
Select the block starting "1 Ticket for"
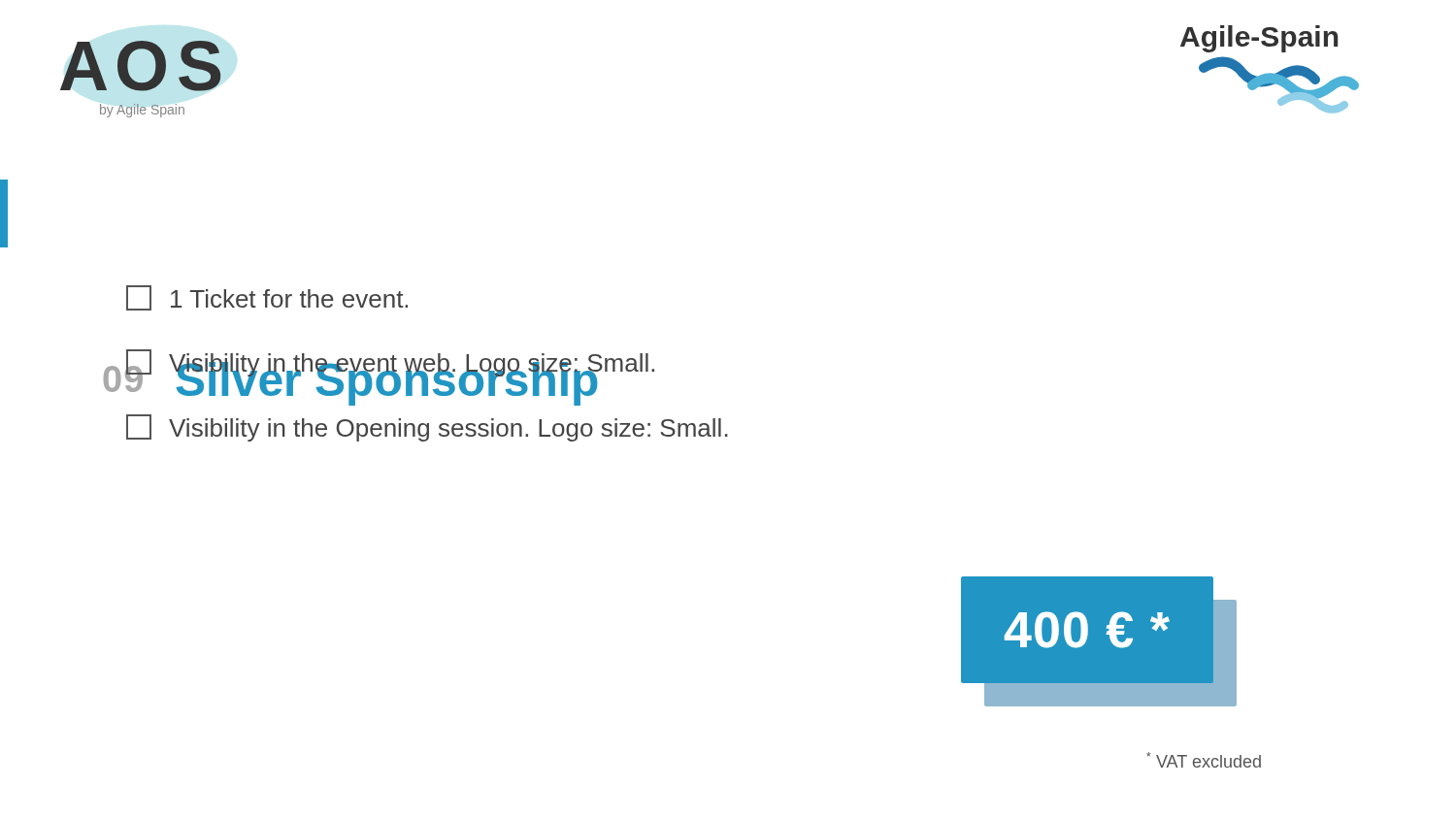pos(268,299)
